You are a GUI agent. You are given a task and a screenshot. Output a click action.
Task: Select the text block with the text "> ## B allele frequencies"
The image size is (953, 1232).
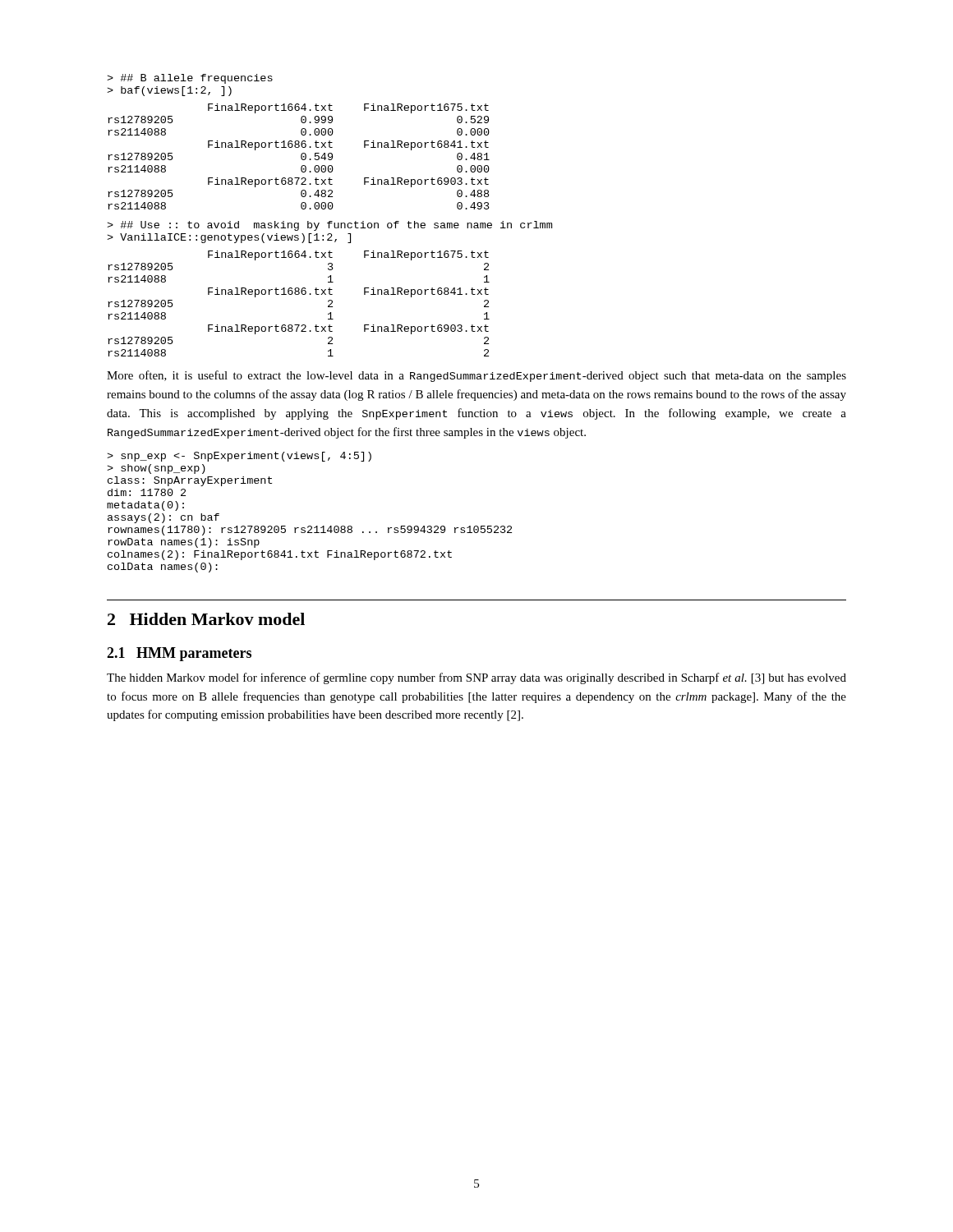click(x=190, y=79)
